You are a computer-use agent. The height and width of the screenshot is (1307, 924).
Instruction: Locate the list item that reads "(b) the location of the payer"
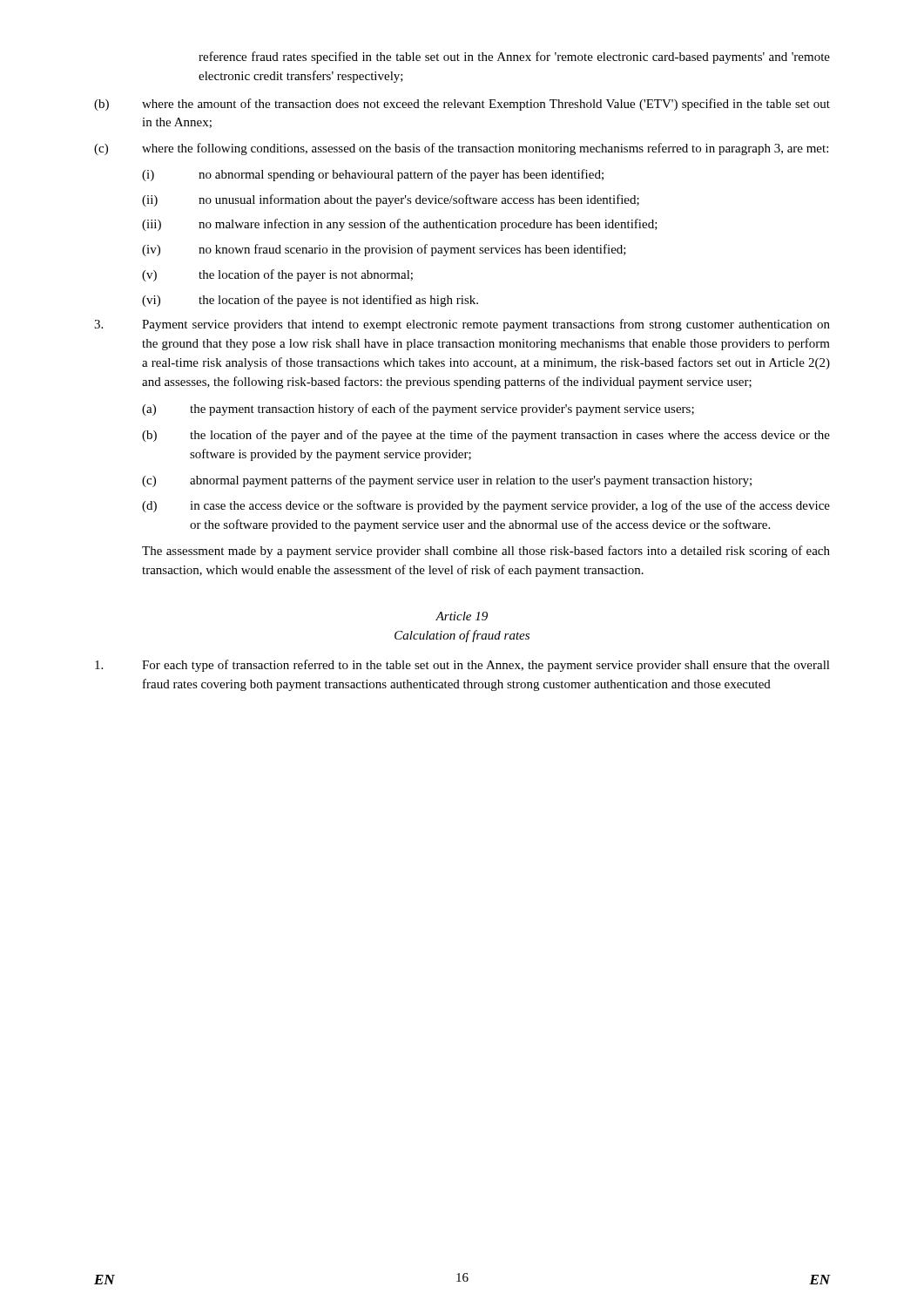(x=486, y=445)
